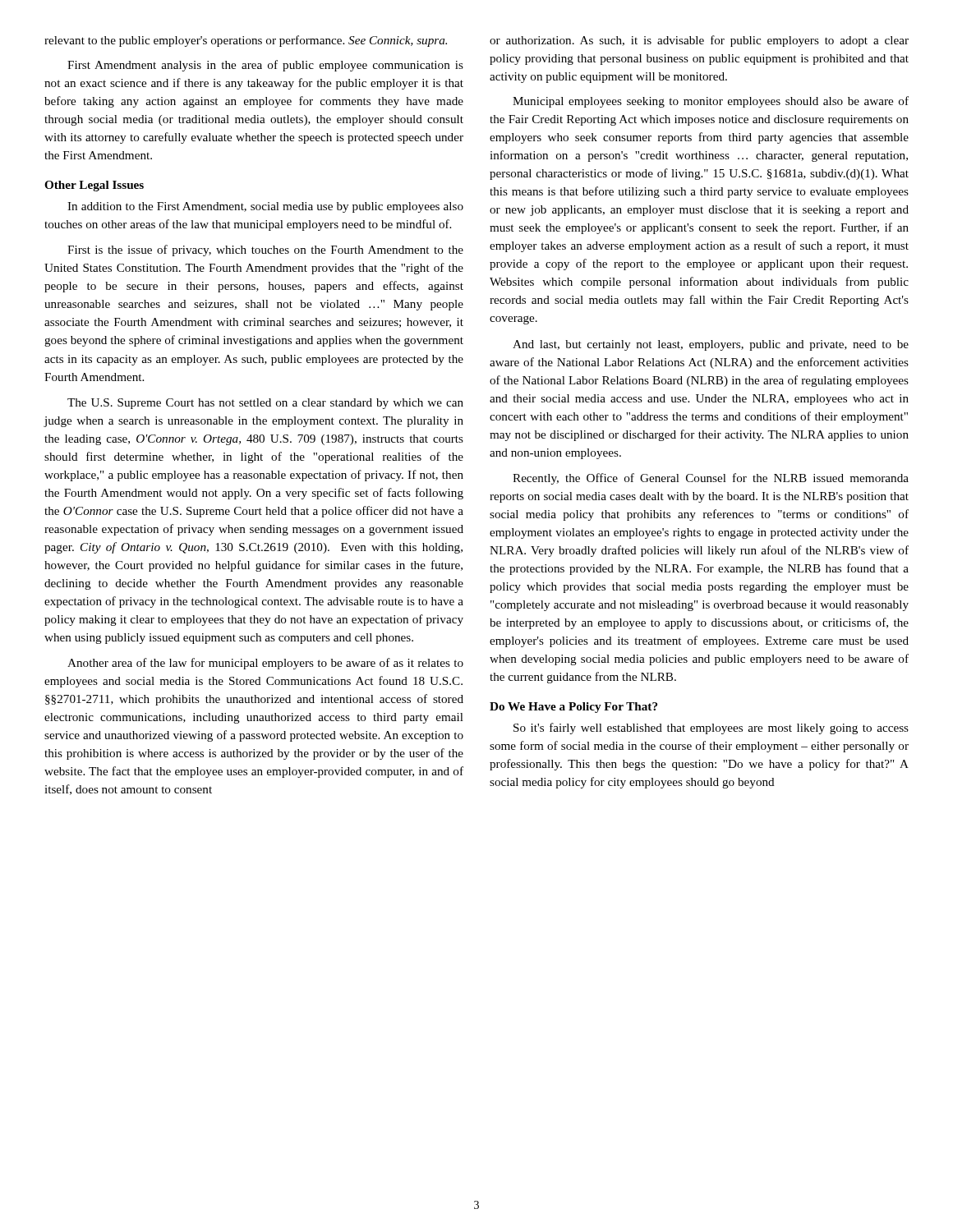This screenshot has height=1232, width=953.
Task: Locate the block of text that opens with "In addition to the First"
Action: (x=254, y=215)
